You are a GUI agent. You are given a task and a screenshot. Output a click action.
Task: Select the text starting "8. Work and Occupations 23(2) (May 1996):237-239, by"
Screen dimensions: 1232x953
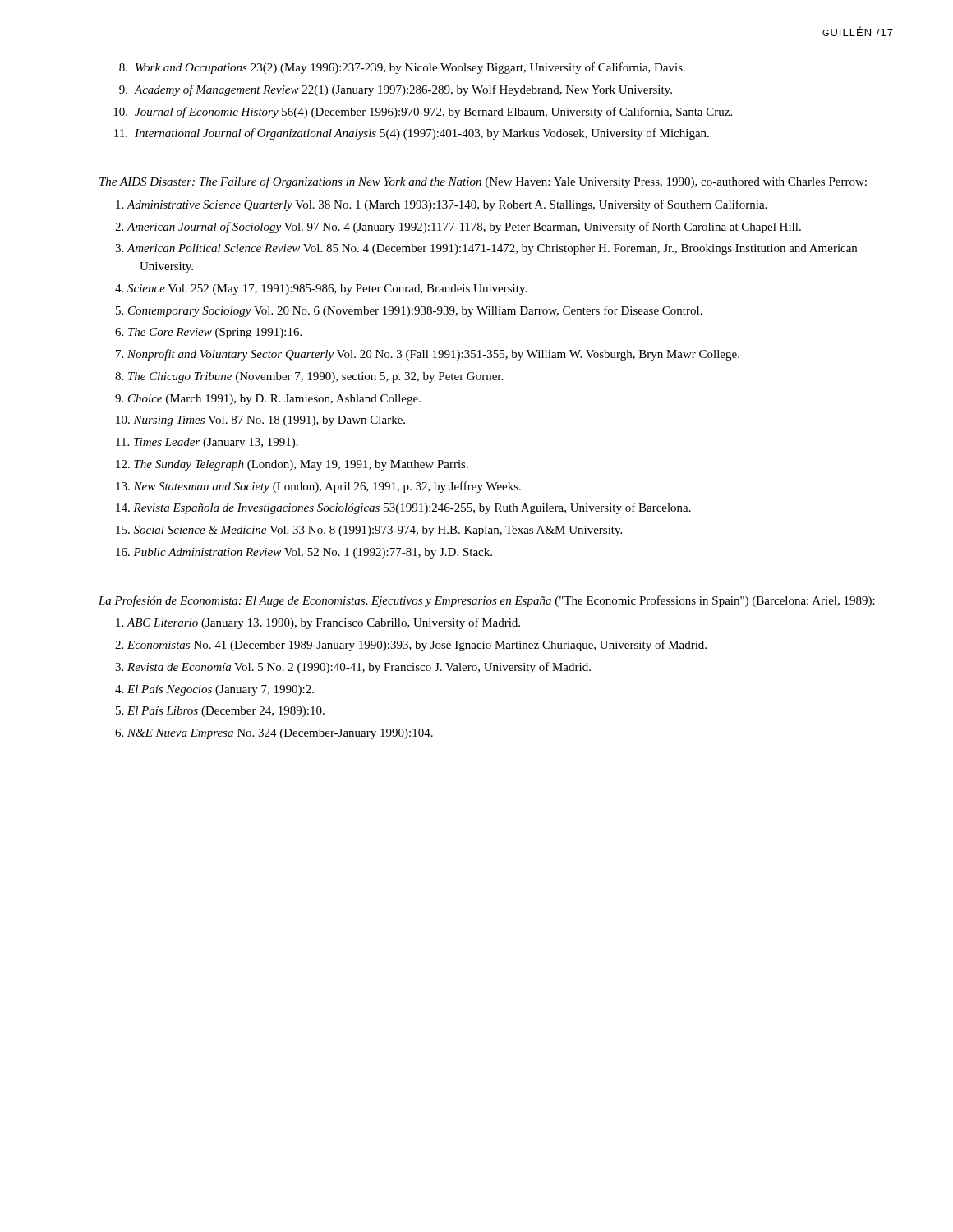[489, 68]
